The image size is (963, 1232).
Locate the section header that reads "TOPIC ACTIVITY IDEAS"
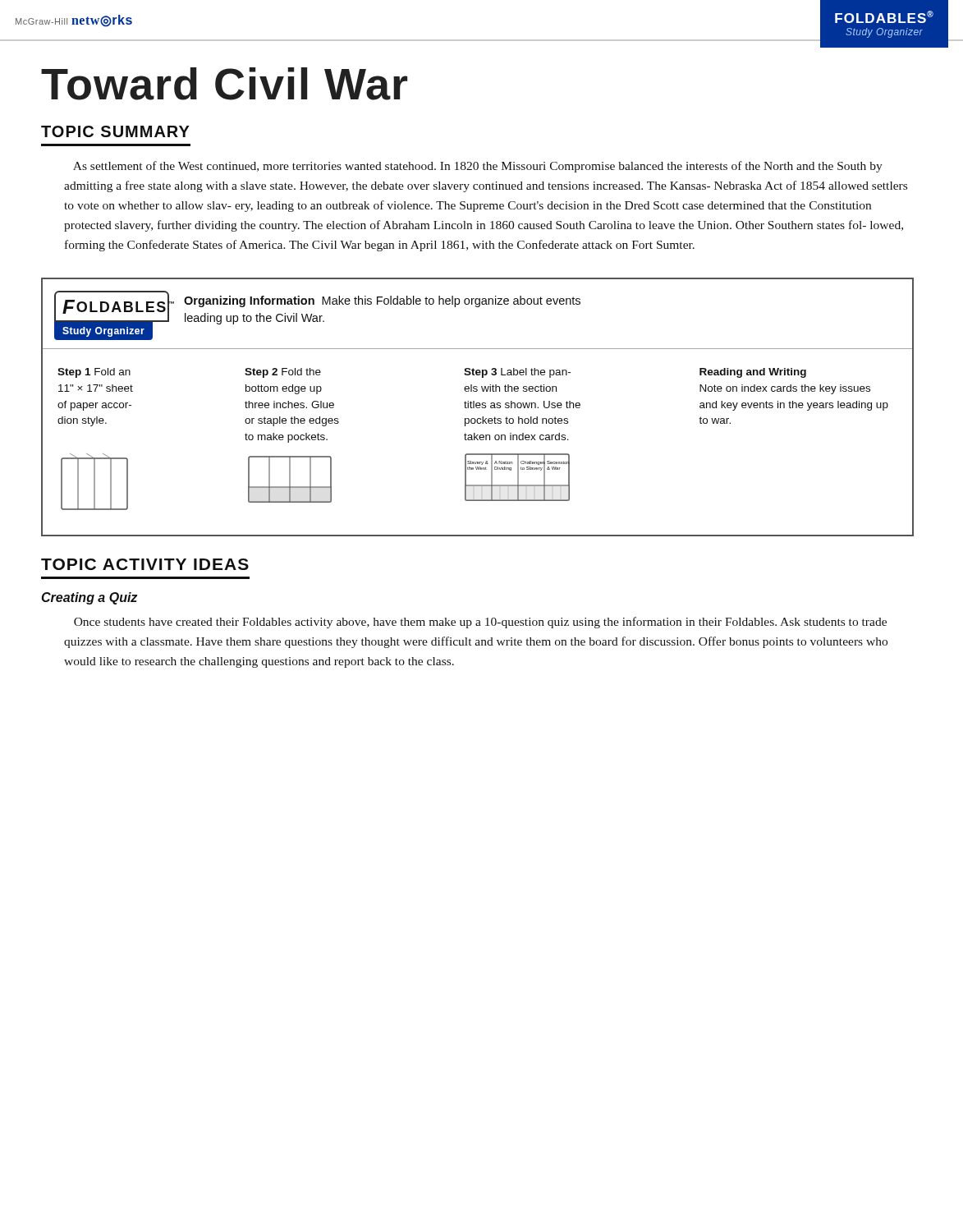(x=145, y=566)
